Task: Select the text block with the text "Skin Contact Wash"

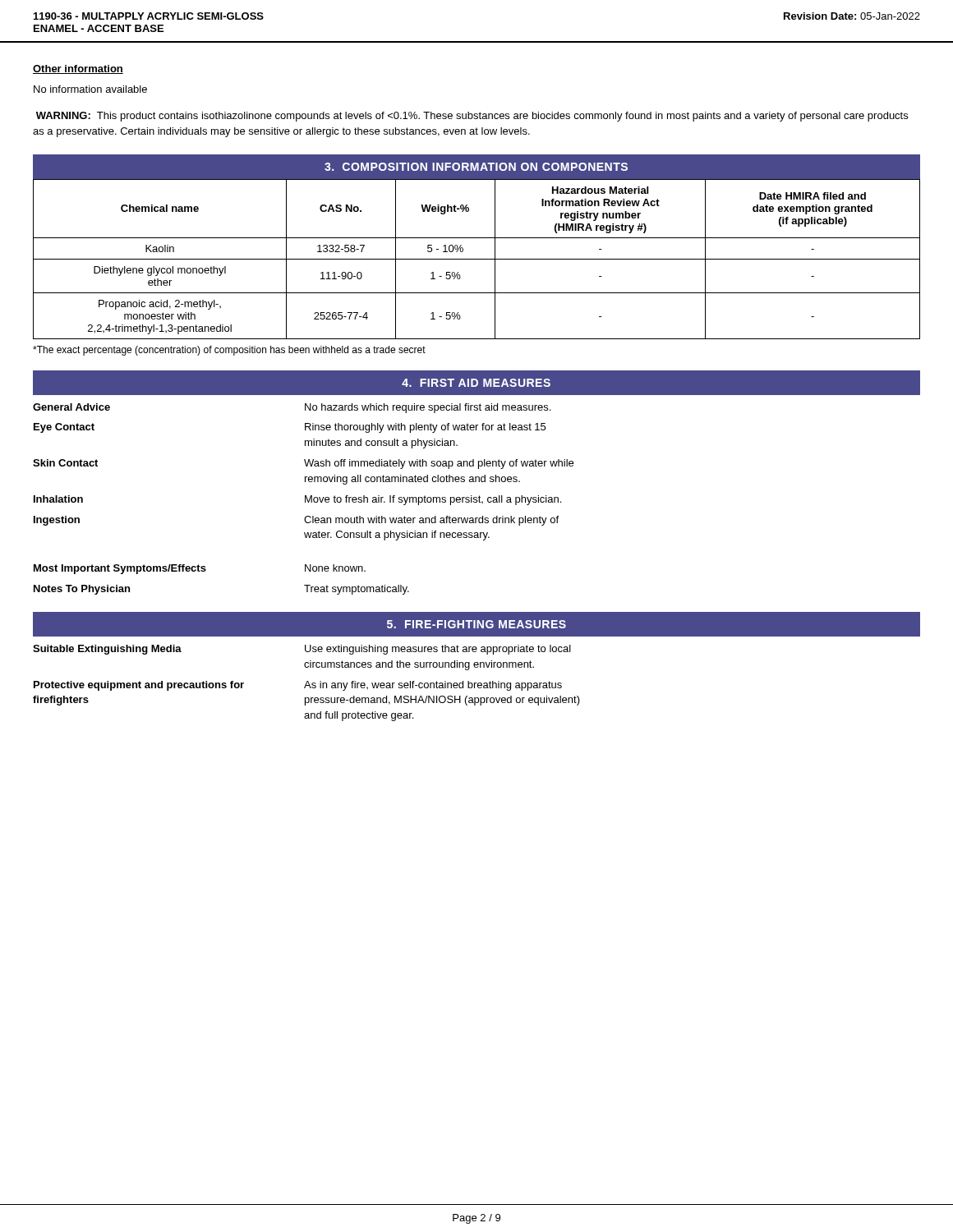Action: pyautogui.click(x=476, y=471)
